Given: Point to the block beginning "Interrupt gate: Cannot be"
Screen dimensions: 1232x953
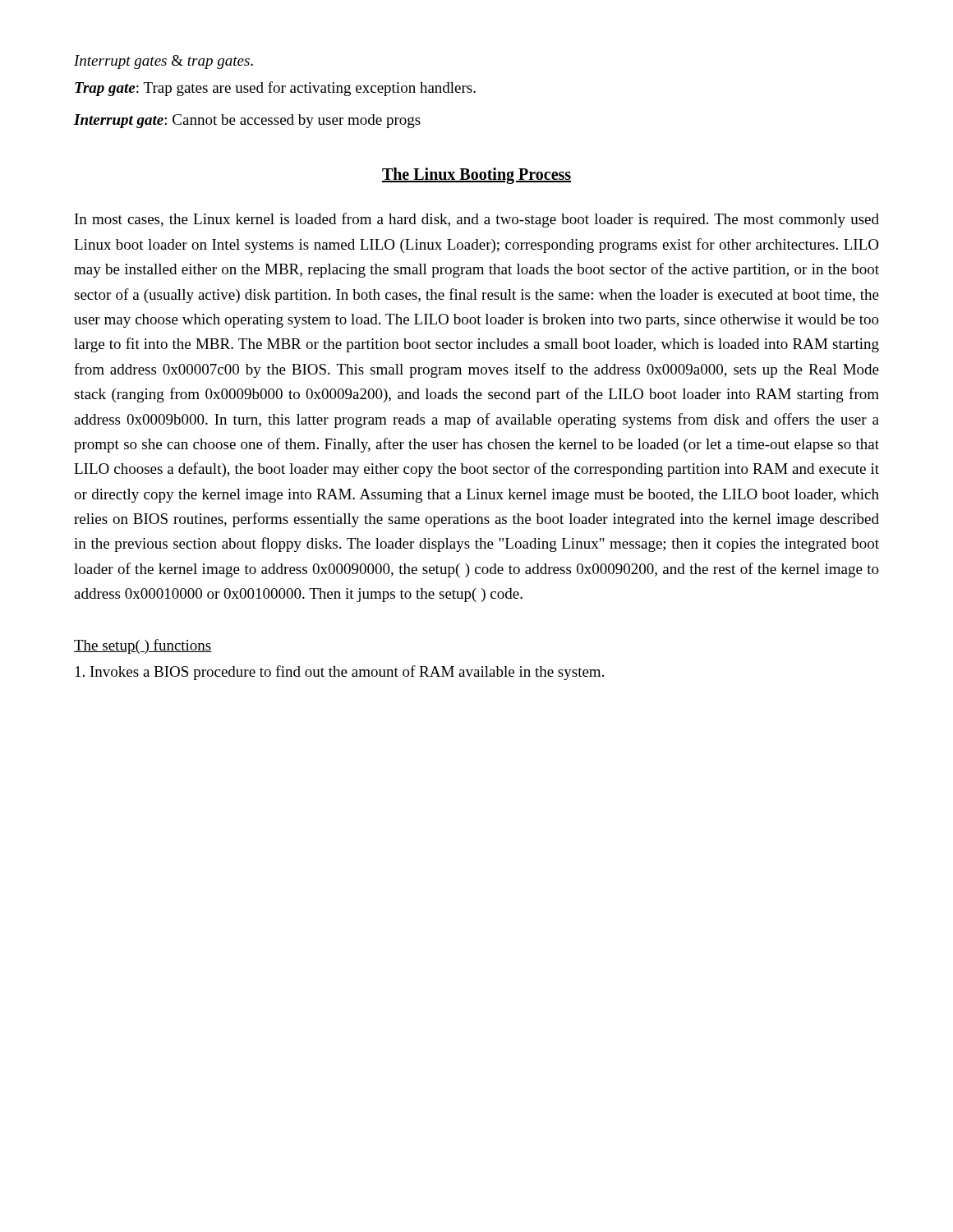Looking at the screenshot, I should point(247,121).
